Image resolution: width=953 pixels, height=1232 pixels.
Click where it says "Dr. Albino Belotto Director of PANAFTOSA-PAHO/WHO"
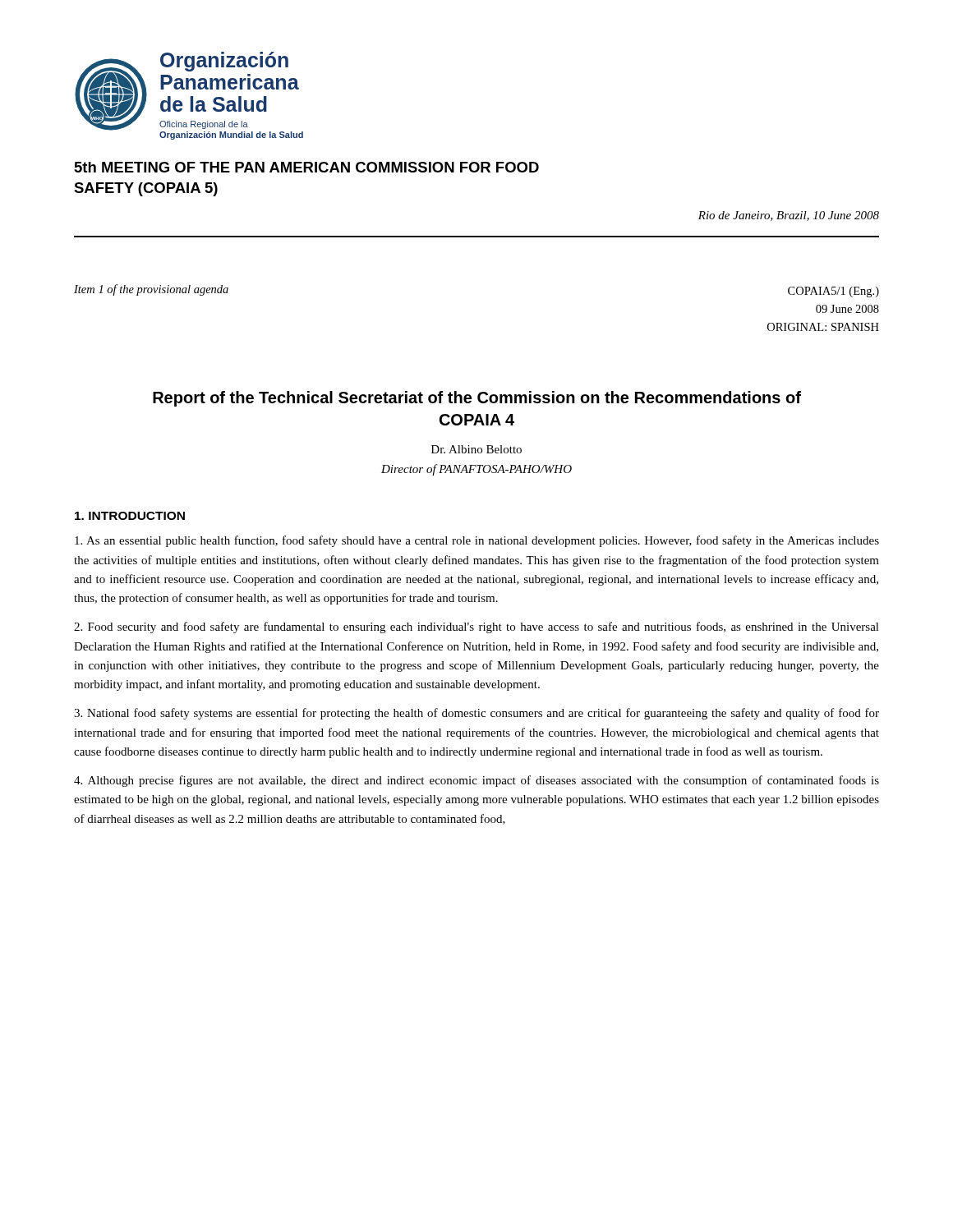click(476, 459)
